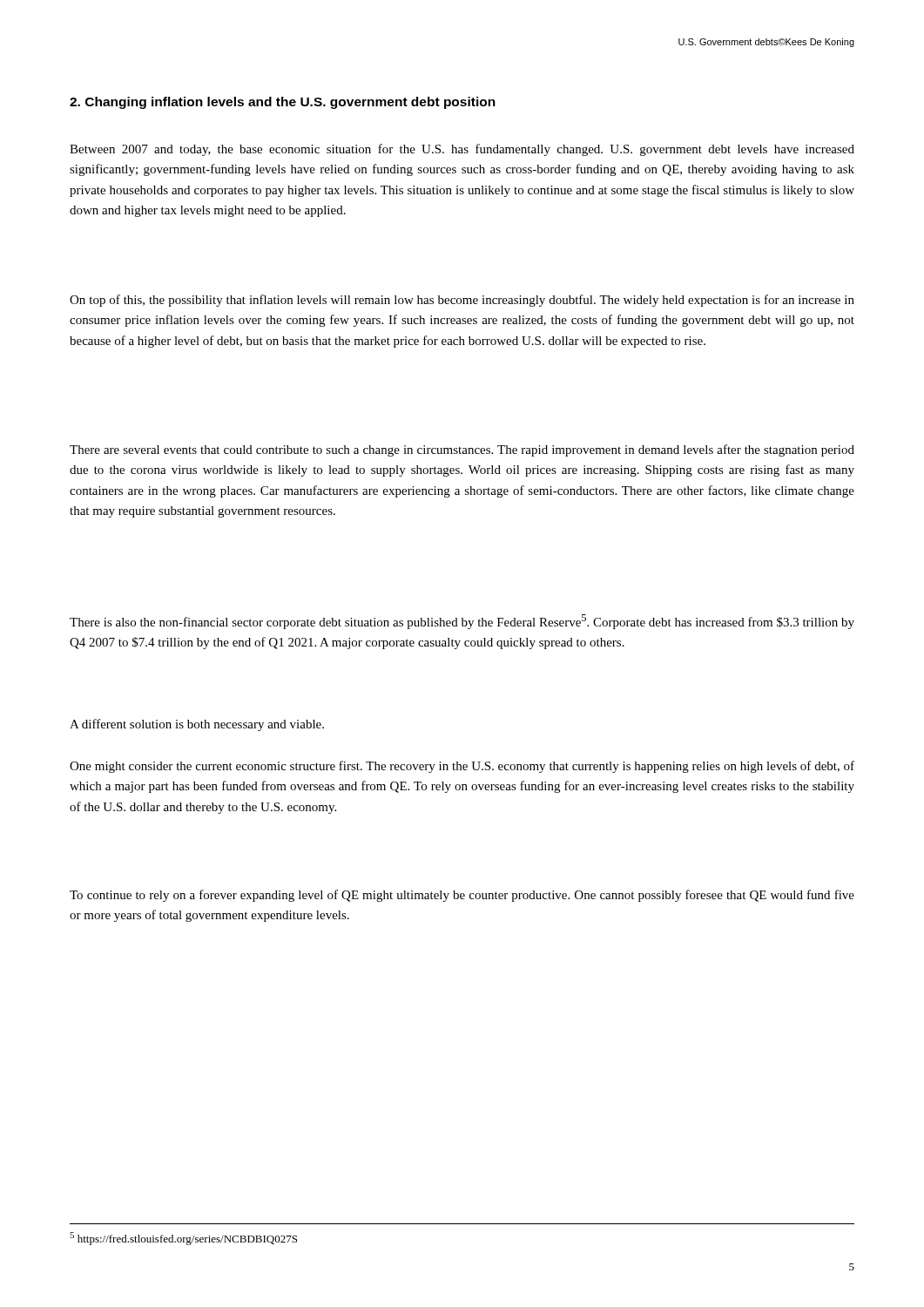Select the region starting "To continue to rely on a"
Image resolution: width=924 pixels, height=1307 pixels.
(462, 905)
